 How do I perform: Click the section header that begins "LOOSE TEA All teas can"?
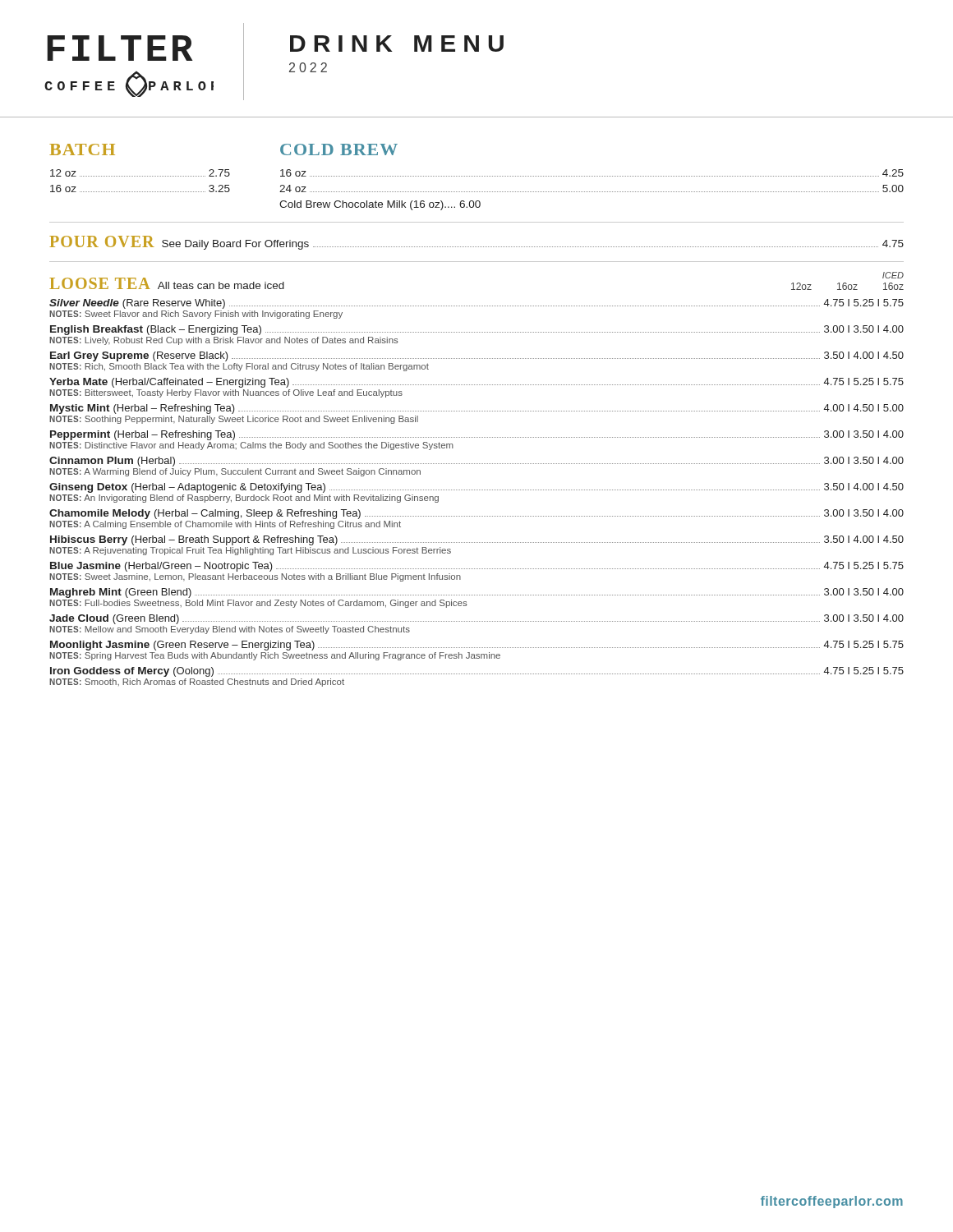coord(167,283)
